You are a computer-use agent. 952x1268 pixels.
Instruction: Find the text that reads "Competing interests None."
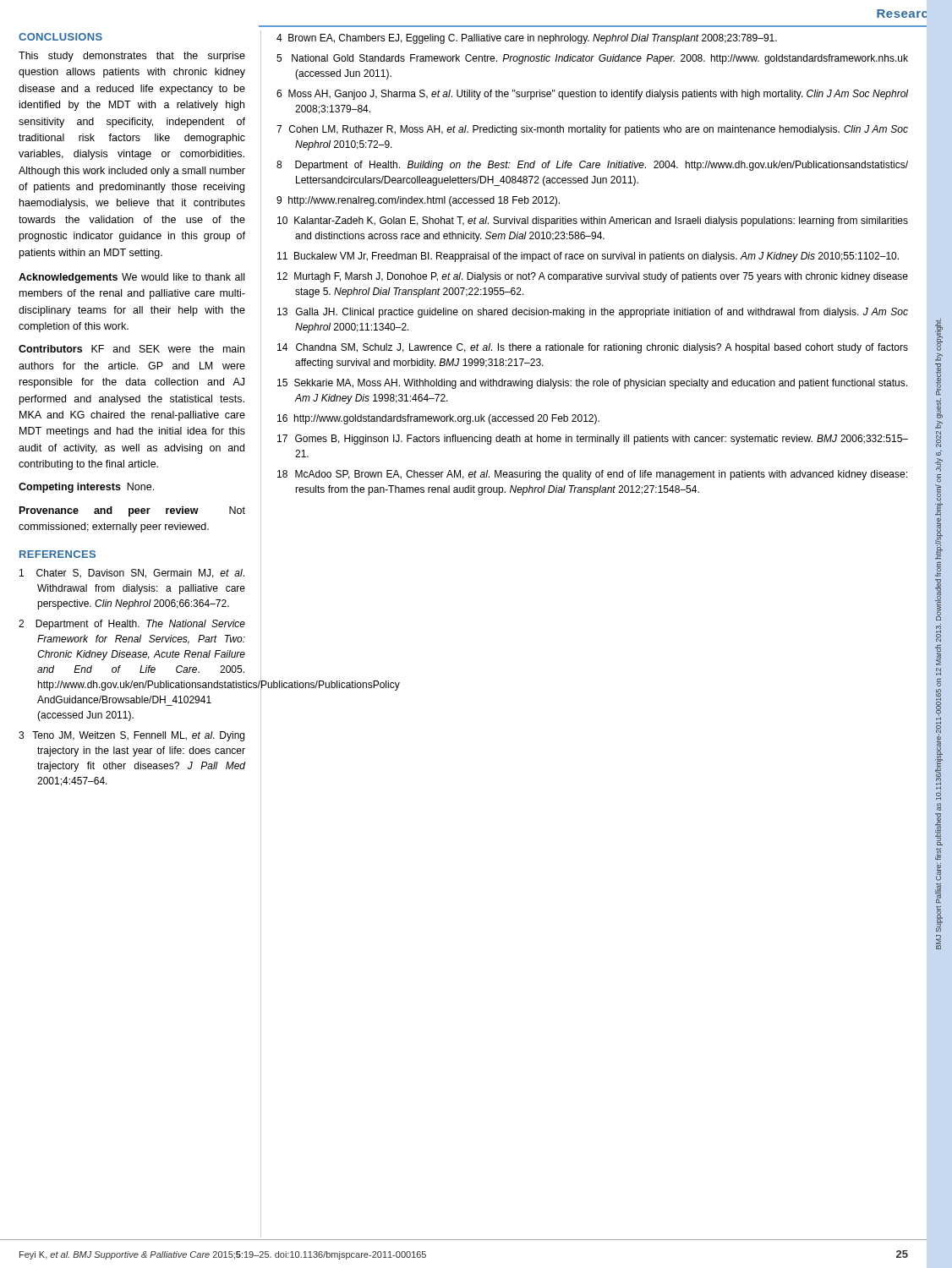132,488
